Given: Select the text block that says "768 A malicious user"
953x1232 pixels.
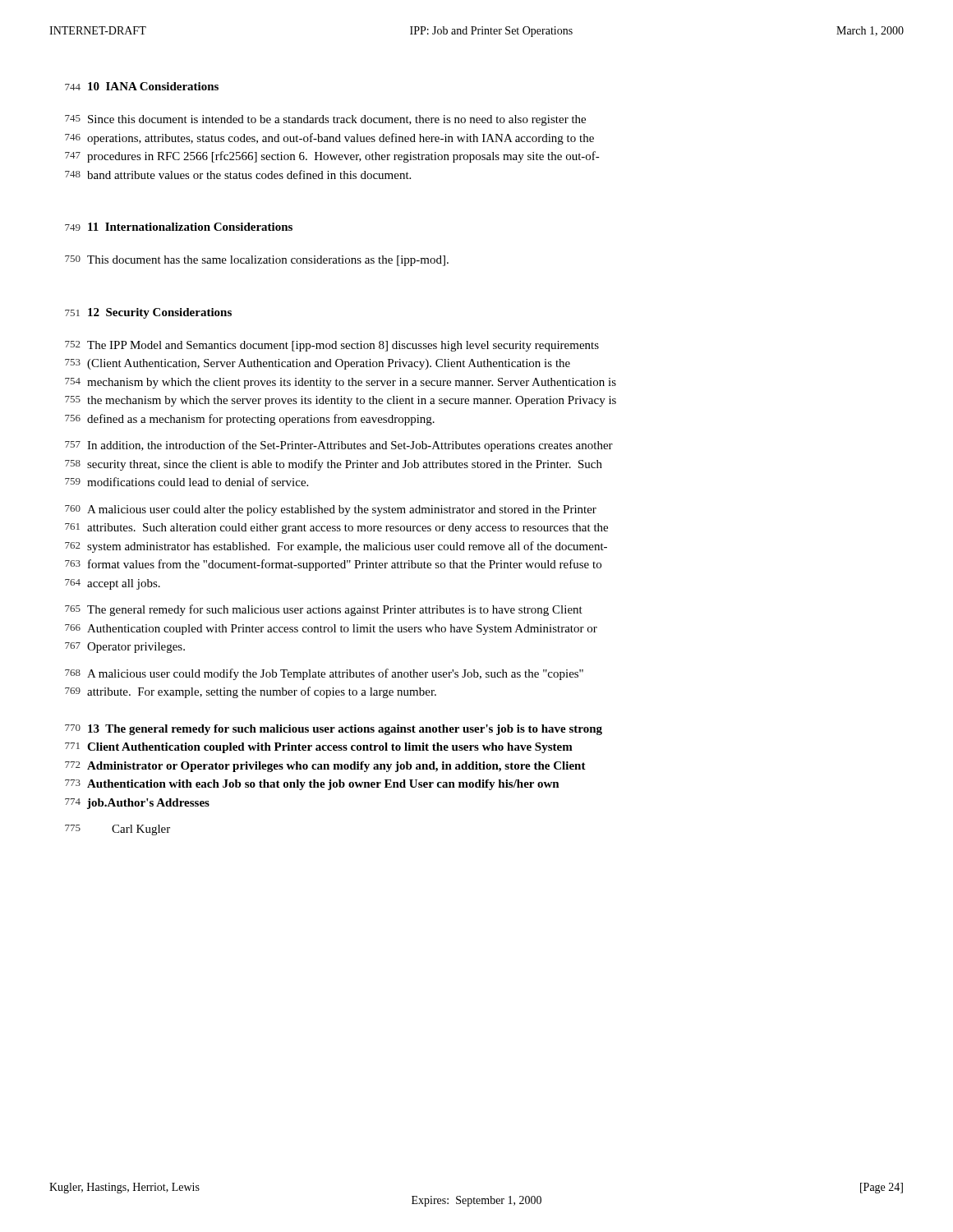Looking at the screenshot, I should (476, 683).
